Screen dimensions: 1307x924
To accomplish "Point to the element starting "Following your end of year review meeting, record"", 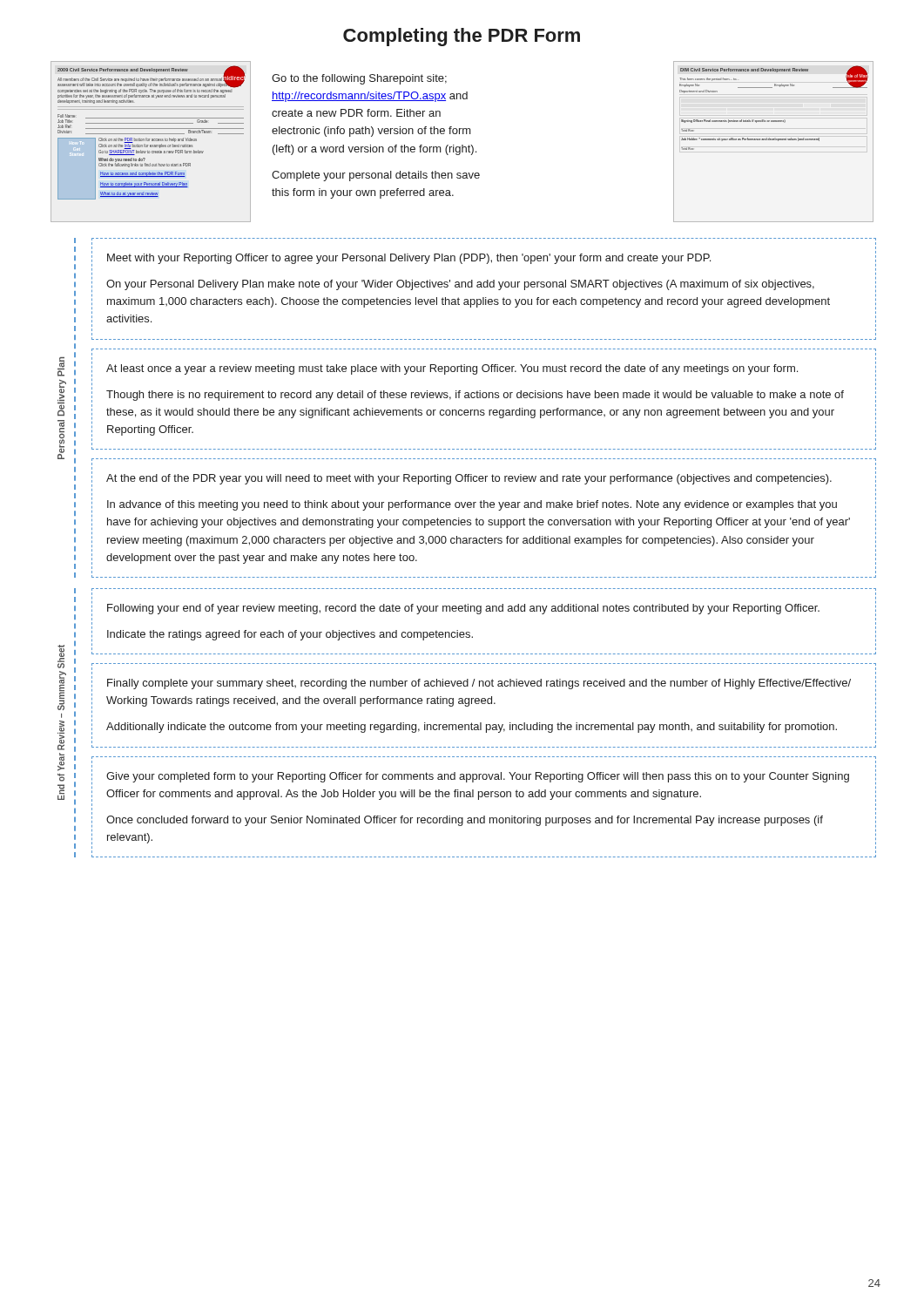I will (484, 621).
